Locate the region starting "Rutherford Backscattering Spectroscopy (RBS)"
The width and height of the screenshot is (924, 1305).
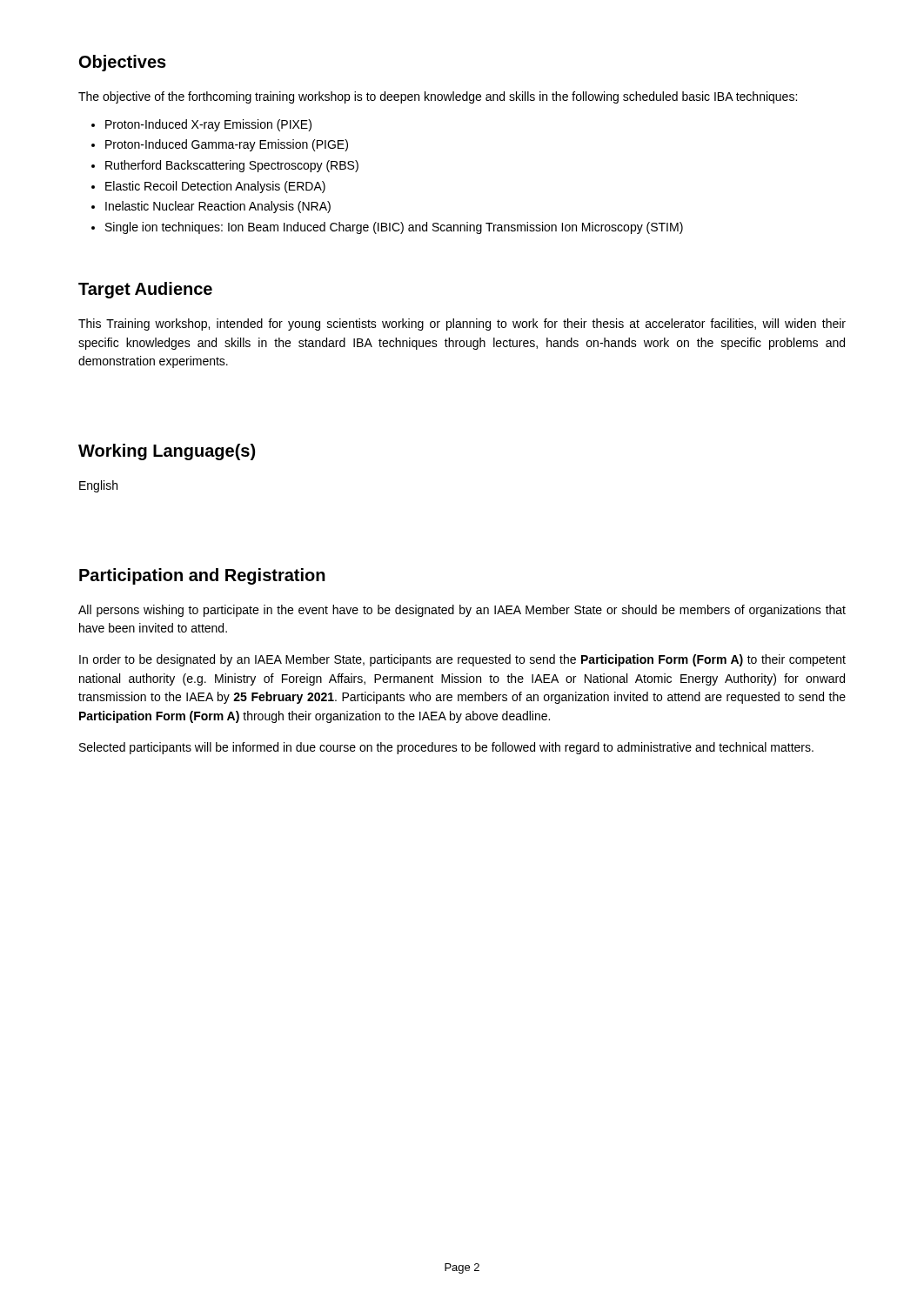tap(232, 165)
